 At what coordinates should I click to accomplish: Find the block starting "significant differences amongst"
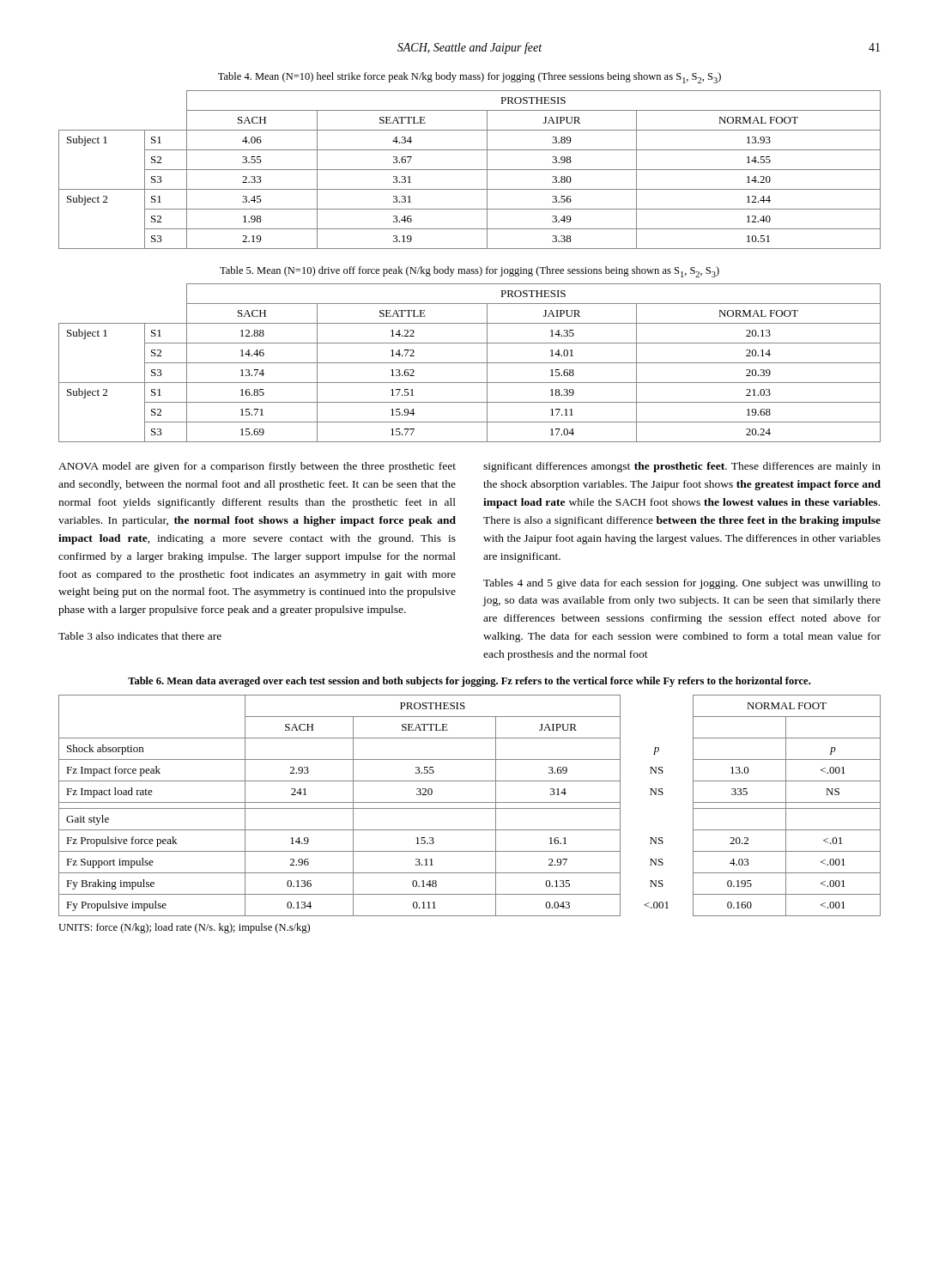pyautogui.click(x=682, y=511)
